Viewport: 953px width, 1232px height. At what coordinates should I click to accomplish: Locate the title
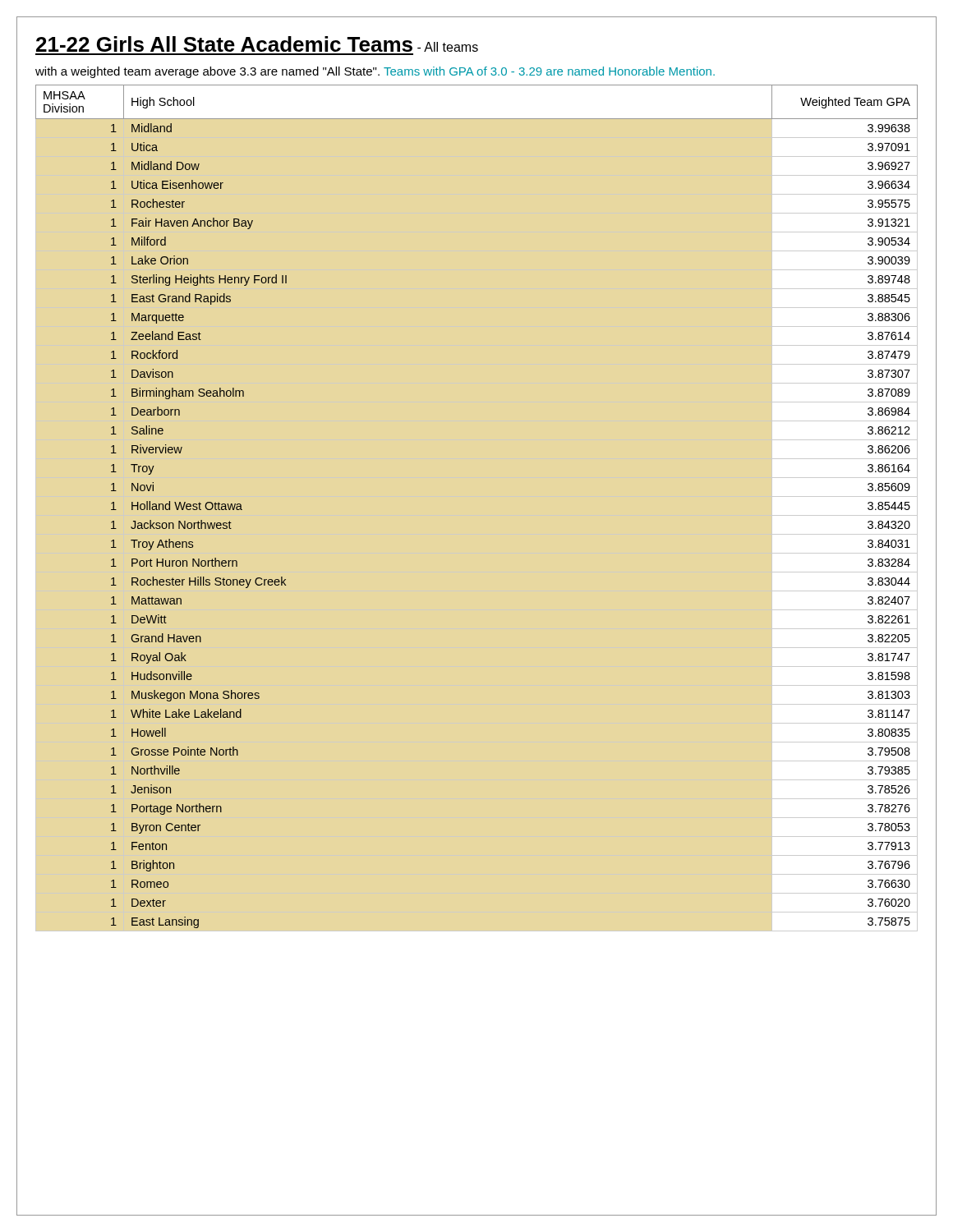pyautogui.click(x=257, y=44)
